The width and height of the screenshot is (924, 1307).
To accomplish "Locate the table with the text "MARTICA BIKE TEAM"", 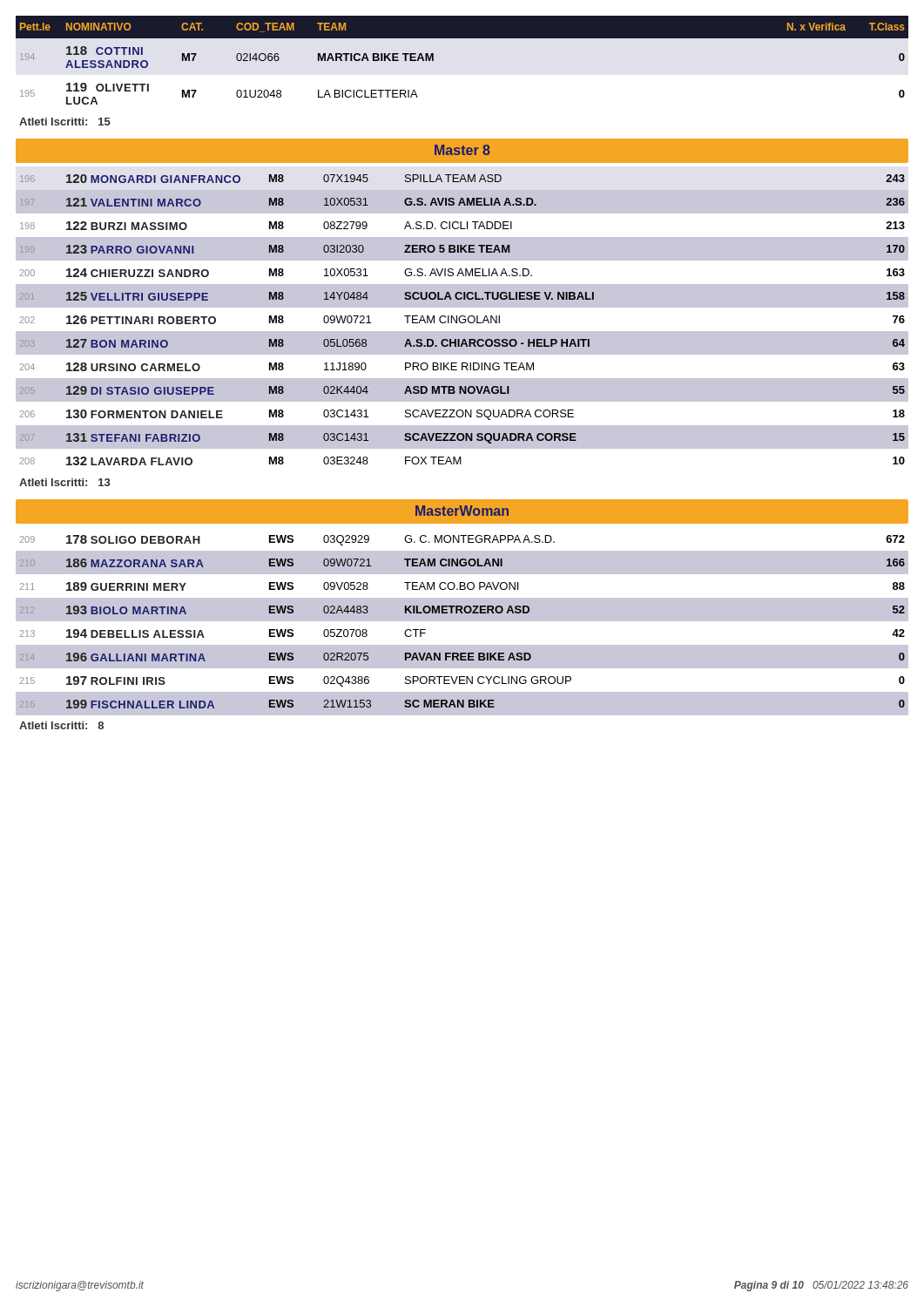I will click(462, 64).
